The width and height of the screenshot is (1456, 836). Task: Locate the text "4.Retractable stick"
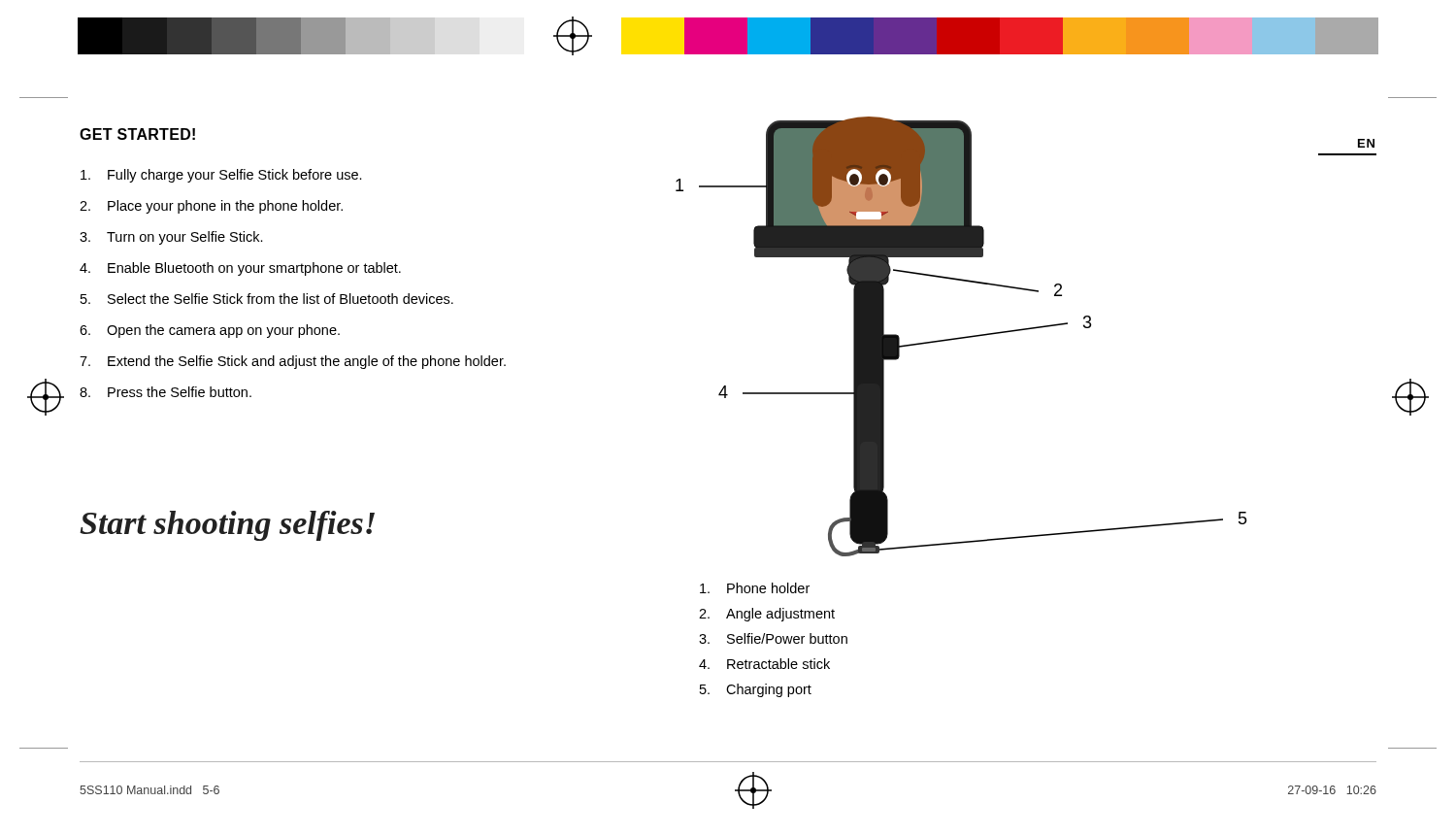click(x=764, y=664)
